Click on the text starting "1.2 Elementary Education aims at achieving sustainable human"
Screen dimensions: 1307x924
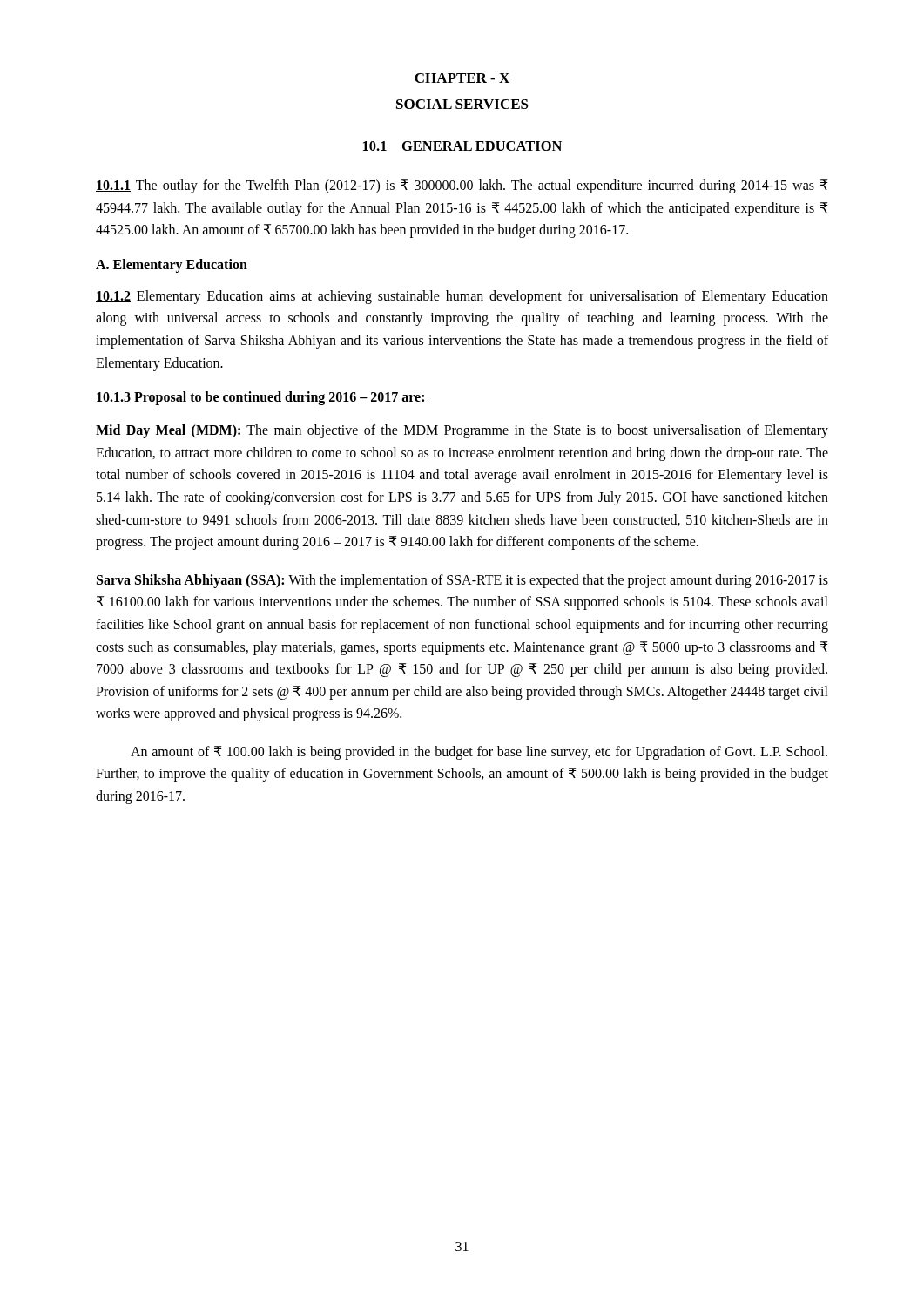pos(462,329)
